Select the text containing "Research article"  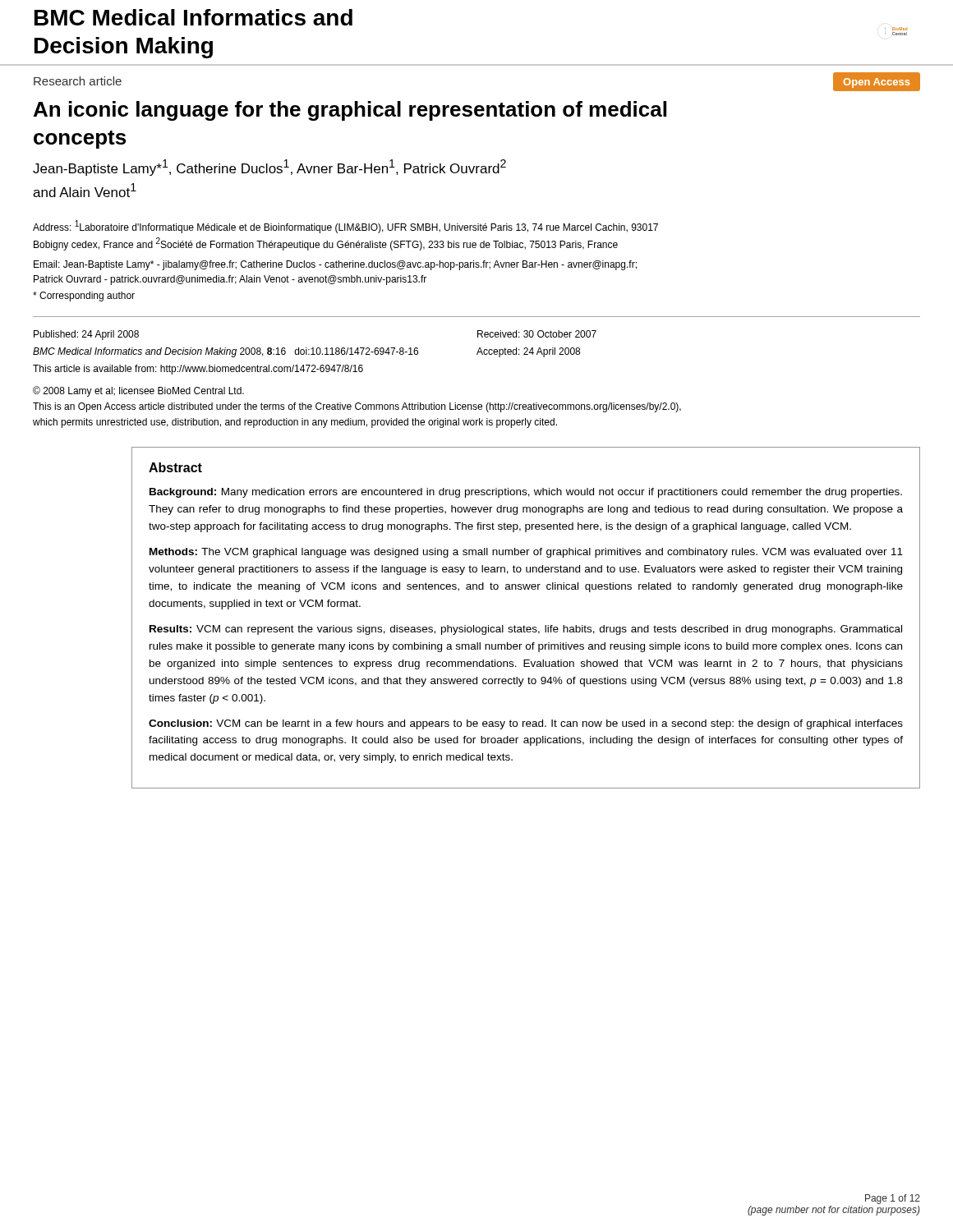77,81
